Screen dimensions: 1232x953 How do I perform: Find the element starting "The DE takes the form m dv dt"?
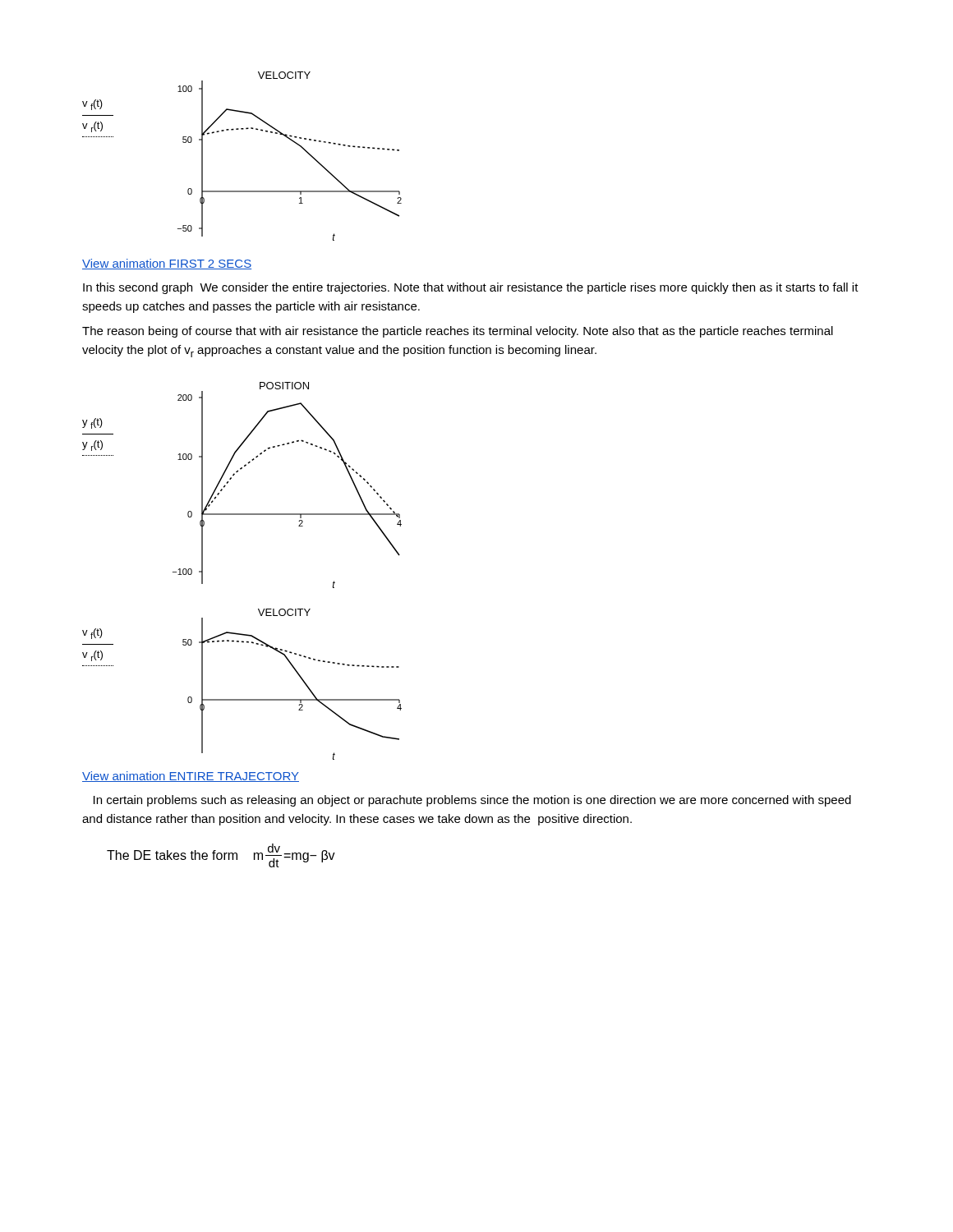[221, 856]
